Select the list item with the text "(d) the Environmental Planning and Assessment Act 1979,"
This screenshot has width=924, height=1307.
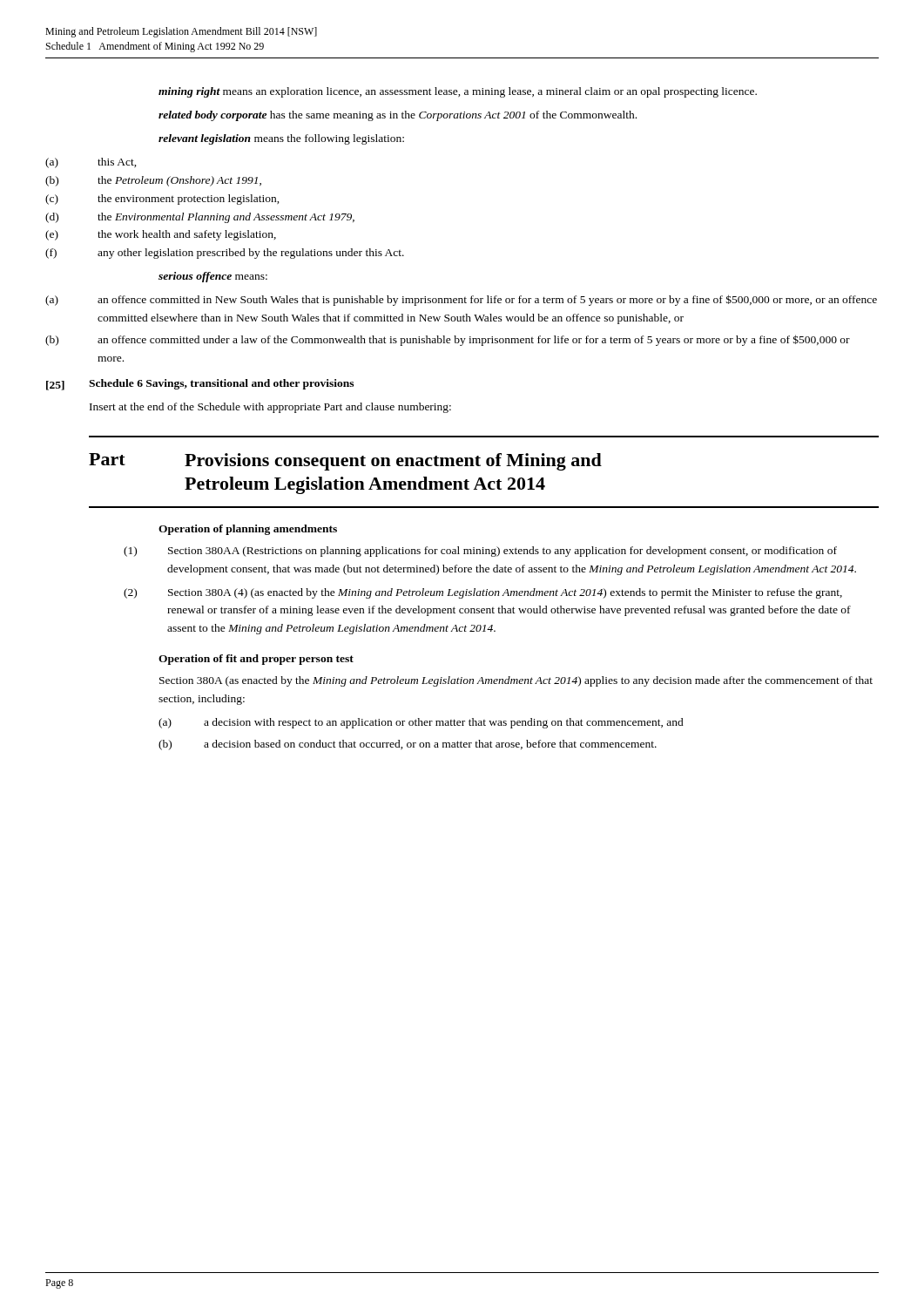tap(200, 218)
